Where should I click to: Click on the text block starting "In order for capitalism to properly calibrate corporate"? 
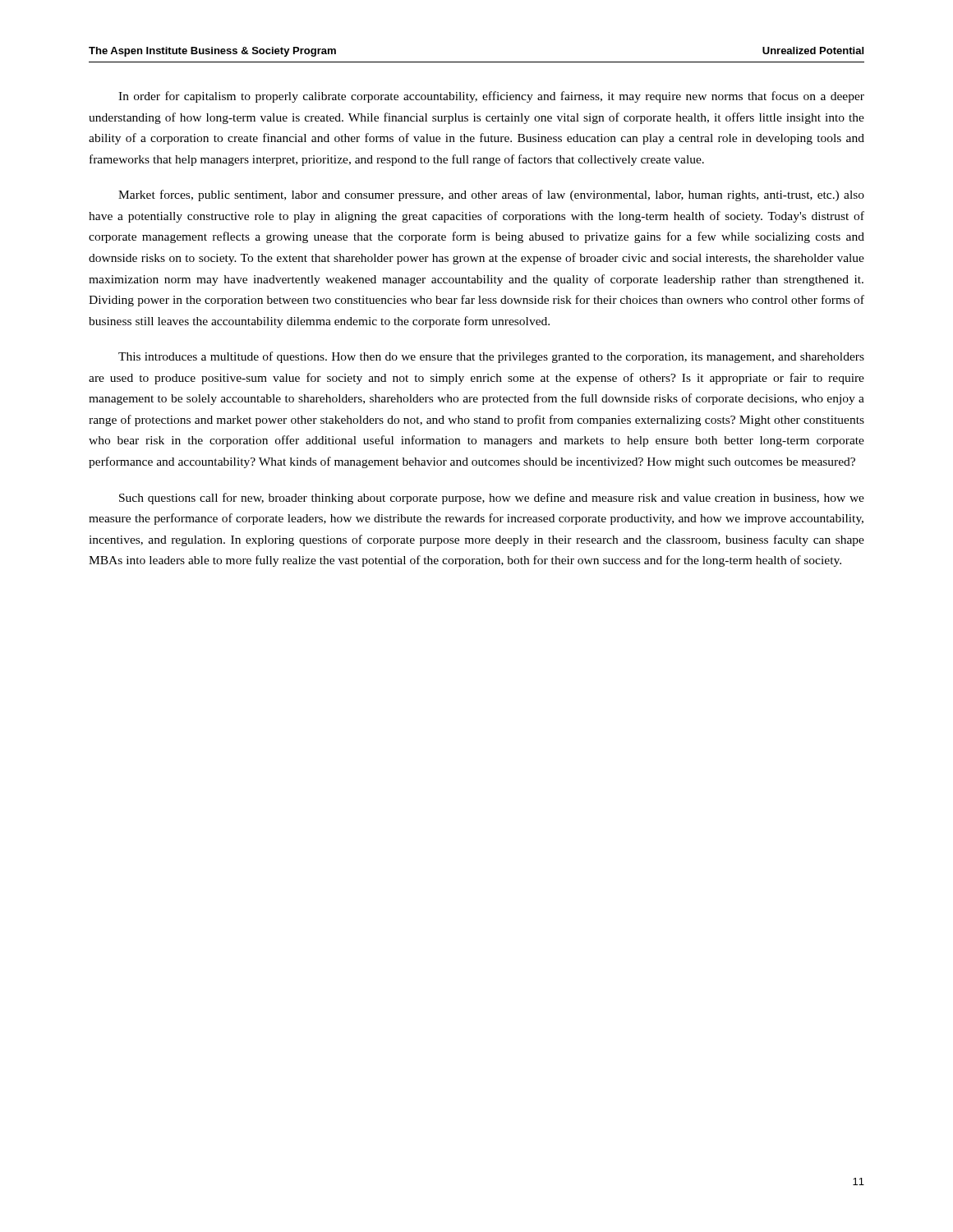476,127
